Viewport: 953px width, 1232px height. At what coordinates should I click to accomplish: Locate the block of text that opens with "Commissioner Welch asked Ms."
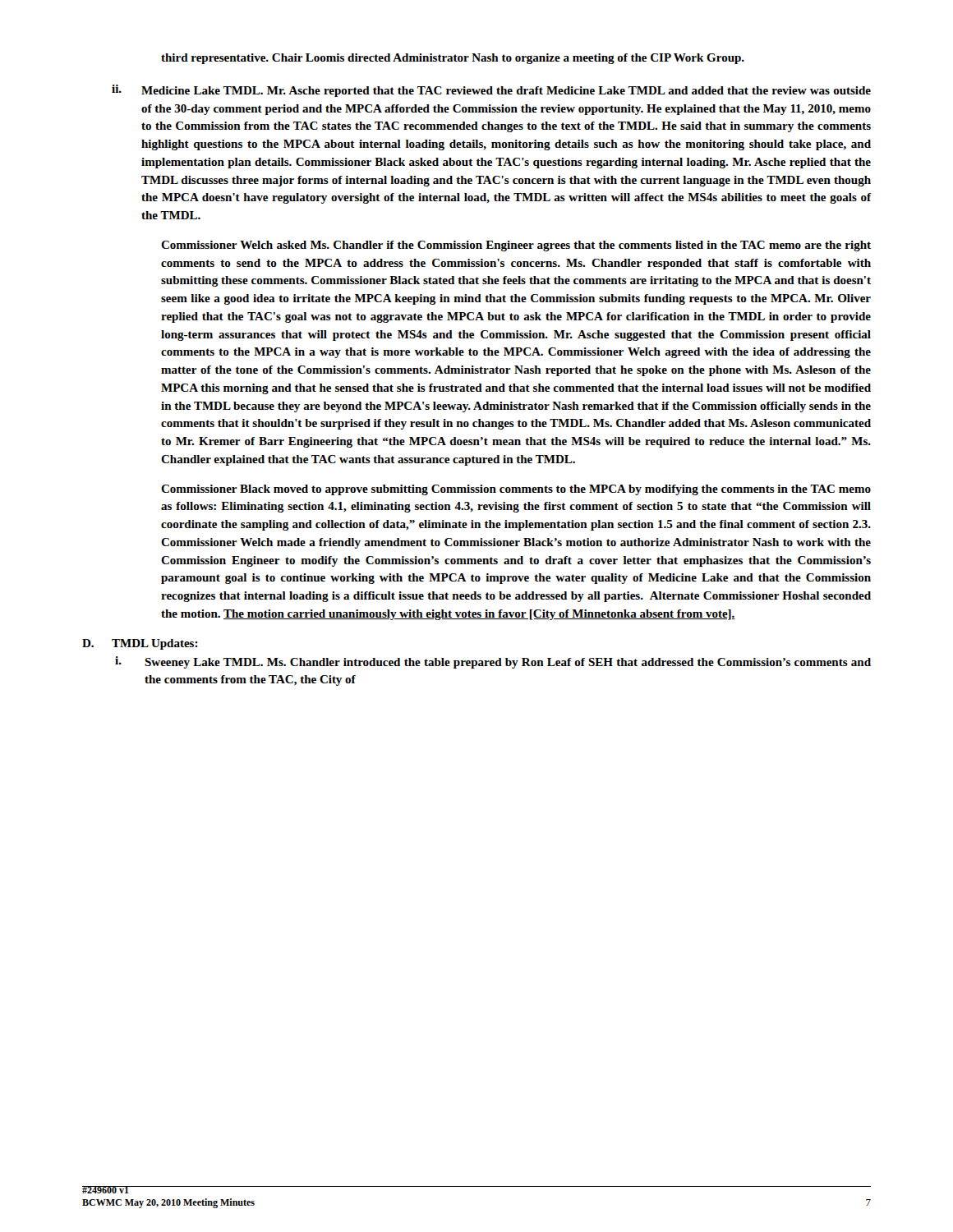[x=516, y=352]
